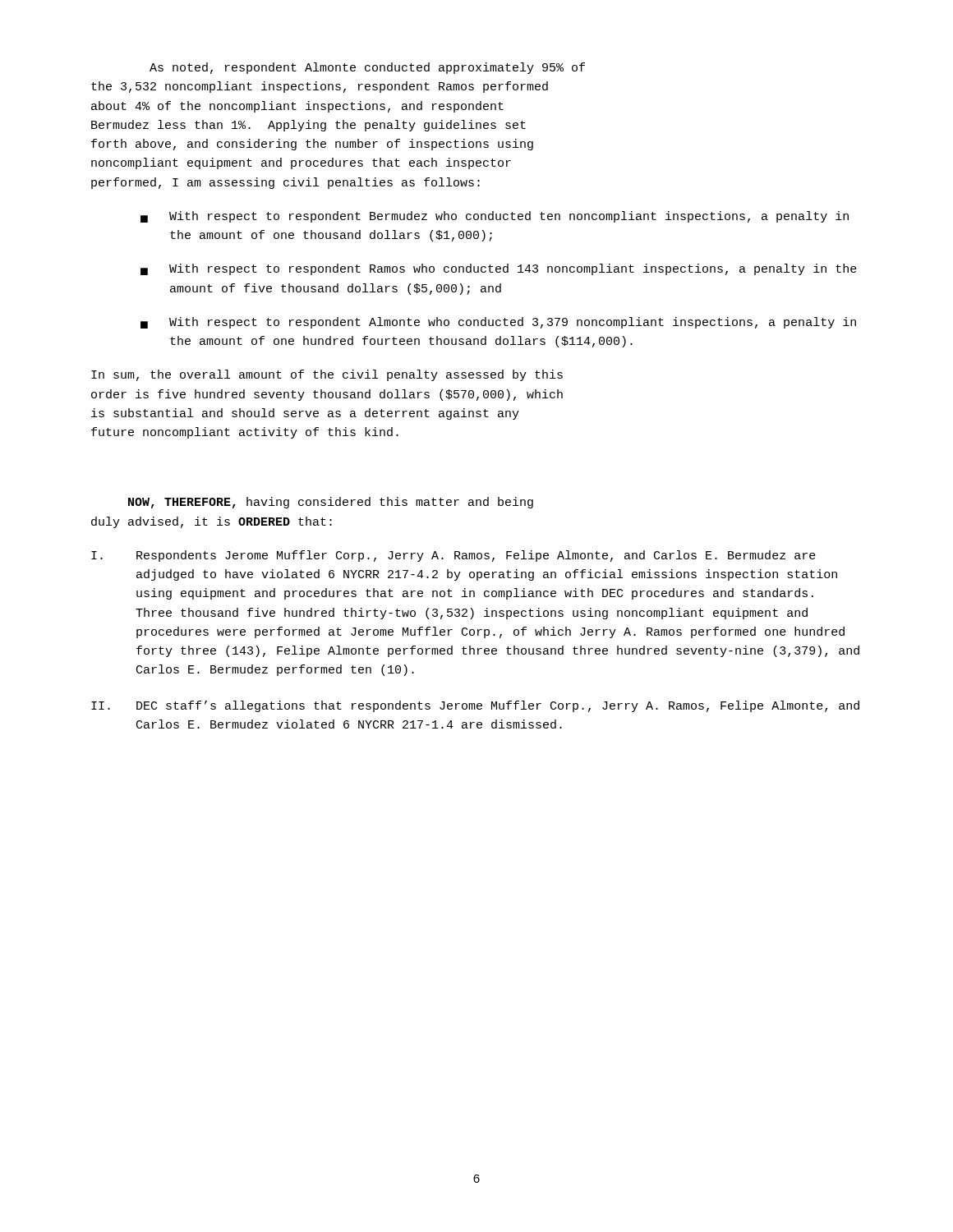Image resolution: width=953 pixels, height=1232 pixels.
Task: Select the block starting "II. DEC staff’s allegations that respondents"
Action: pos(476,716)
